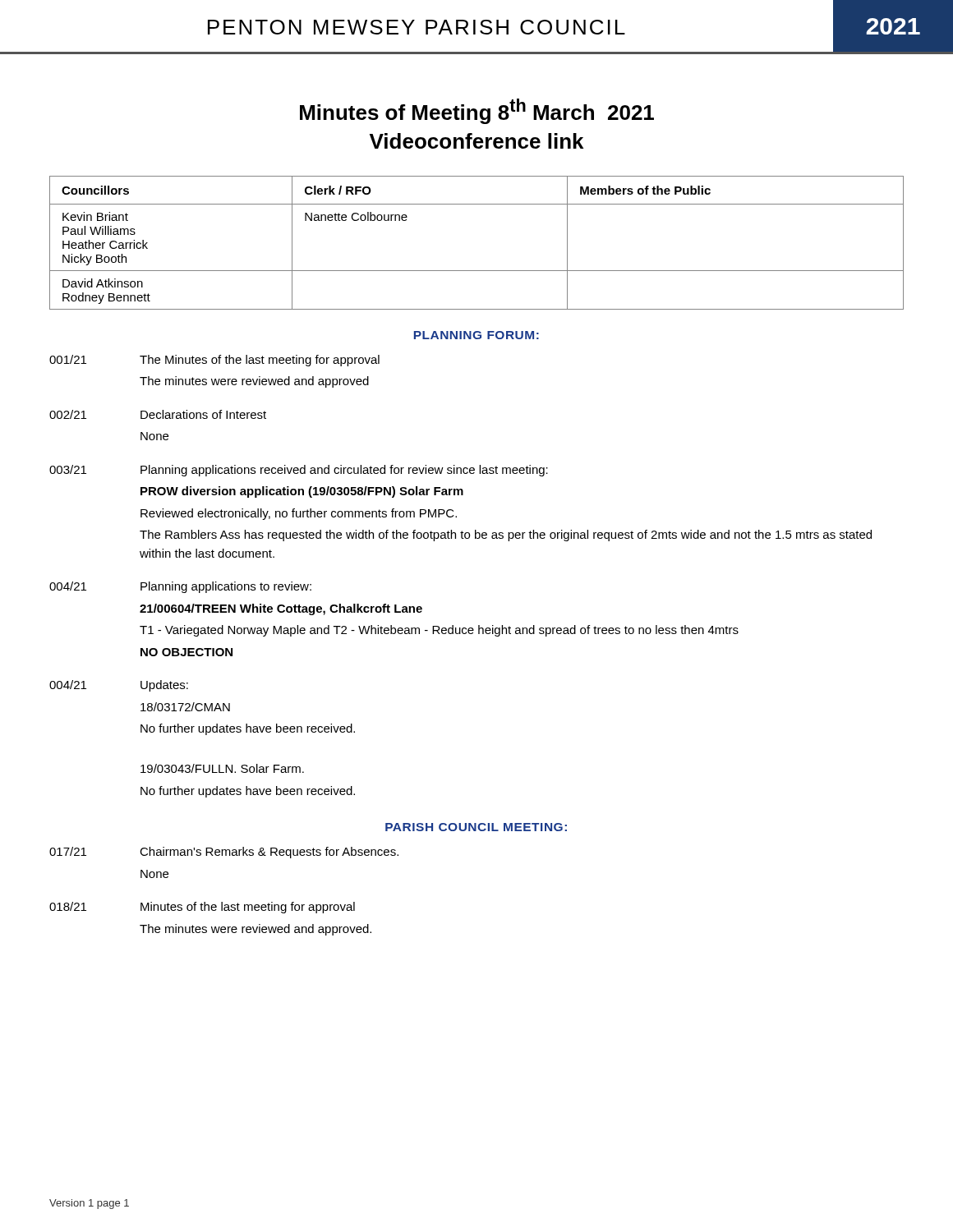Find the section header that says "PLANNING FORUM:"

coord(476,335)
